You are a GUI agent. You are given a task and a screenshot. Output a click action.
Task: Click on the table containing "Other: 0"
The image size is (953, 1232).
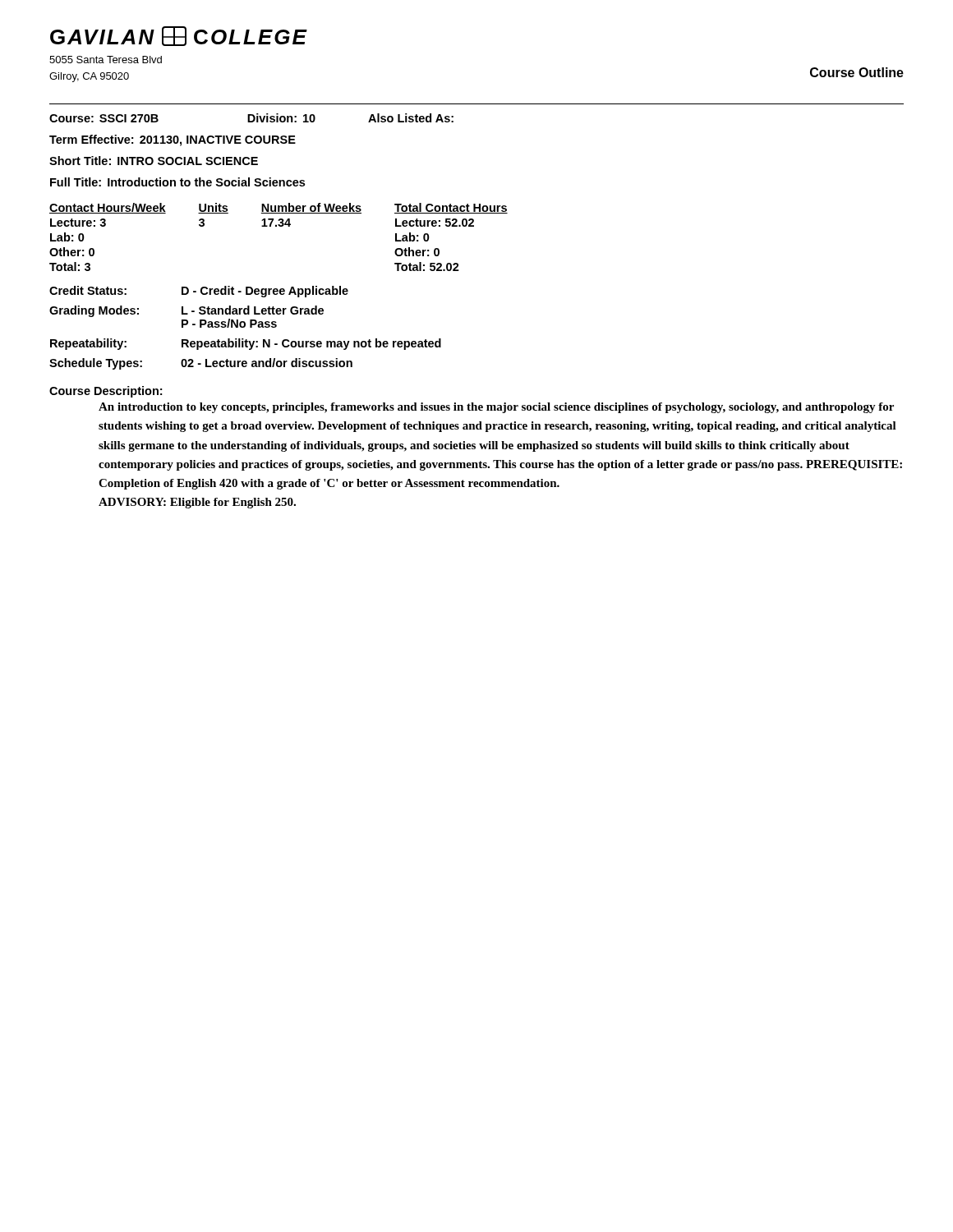pos(476,237)
